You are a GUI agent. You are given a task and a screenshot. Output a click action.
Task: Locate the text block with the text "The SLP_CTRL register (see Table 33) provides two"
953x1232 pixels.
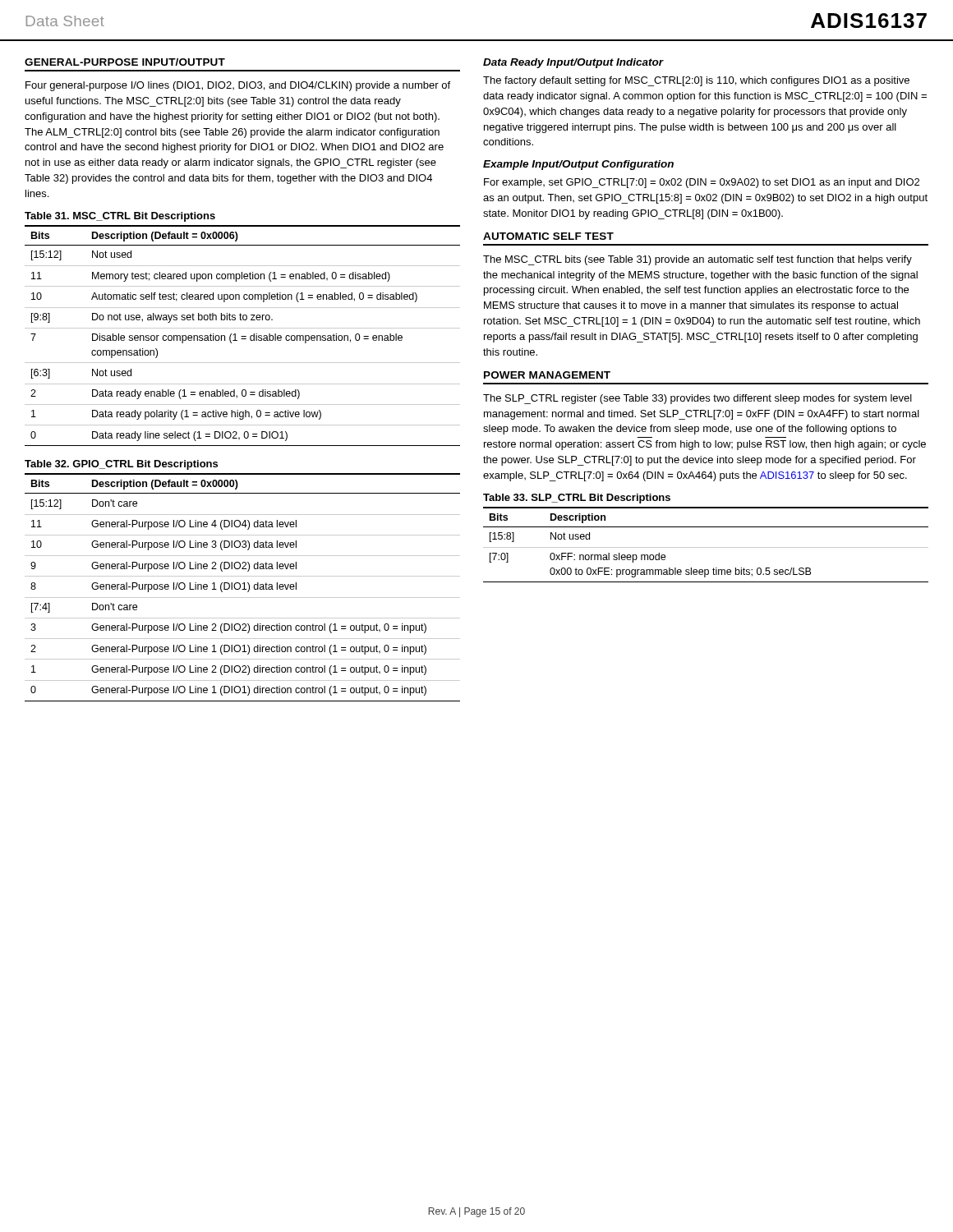click(x=706, y=437)
